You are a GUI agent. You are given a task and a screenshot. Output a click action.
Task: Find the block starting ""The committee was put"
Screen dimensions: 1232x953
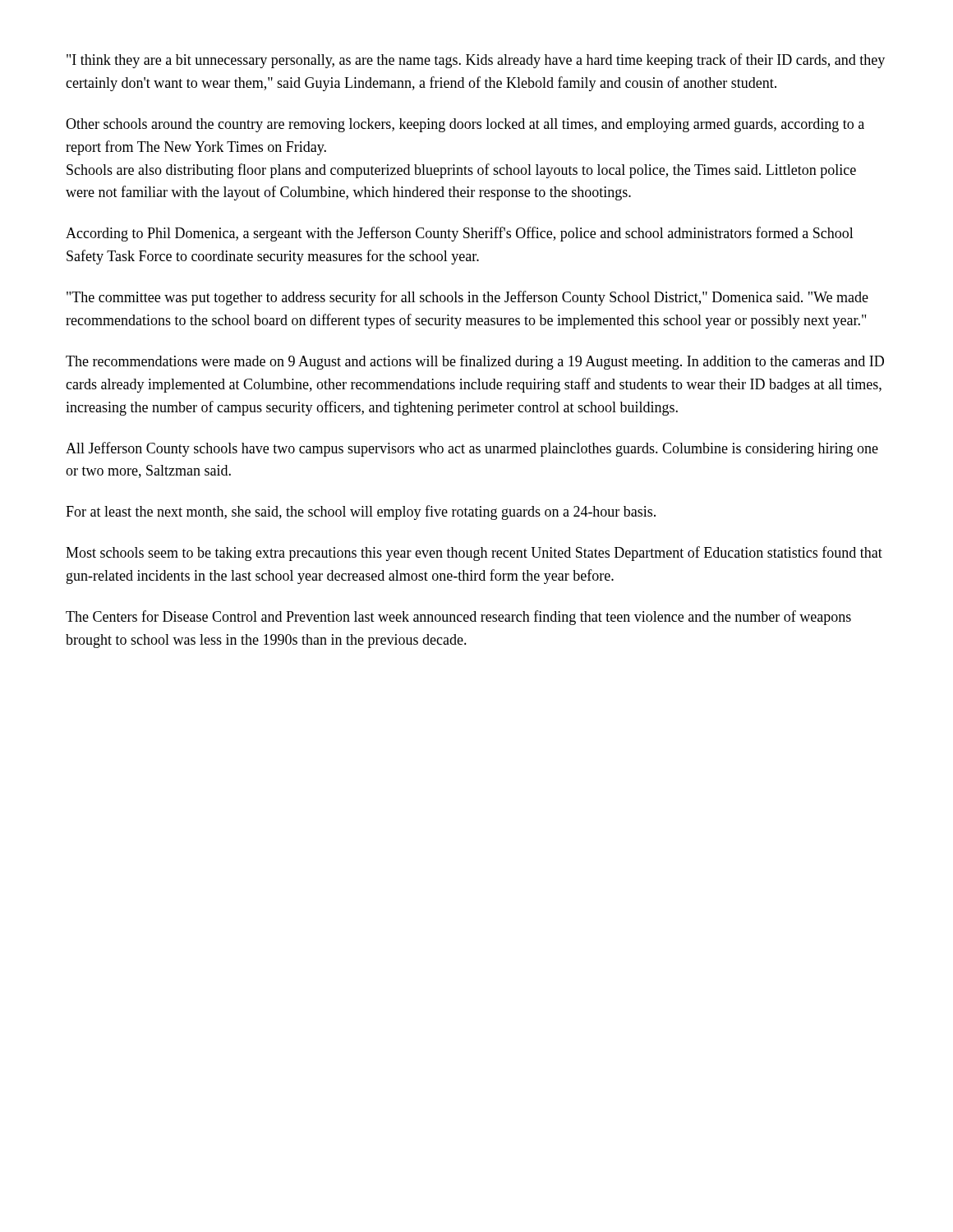[467, 309]
